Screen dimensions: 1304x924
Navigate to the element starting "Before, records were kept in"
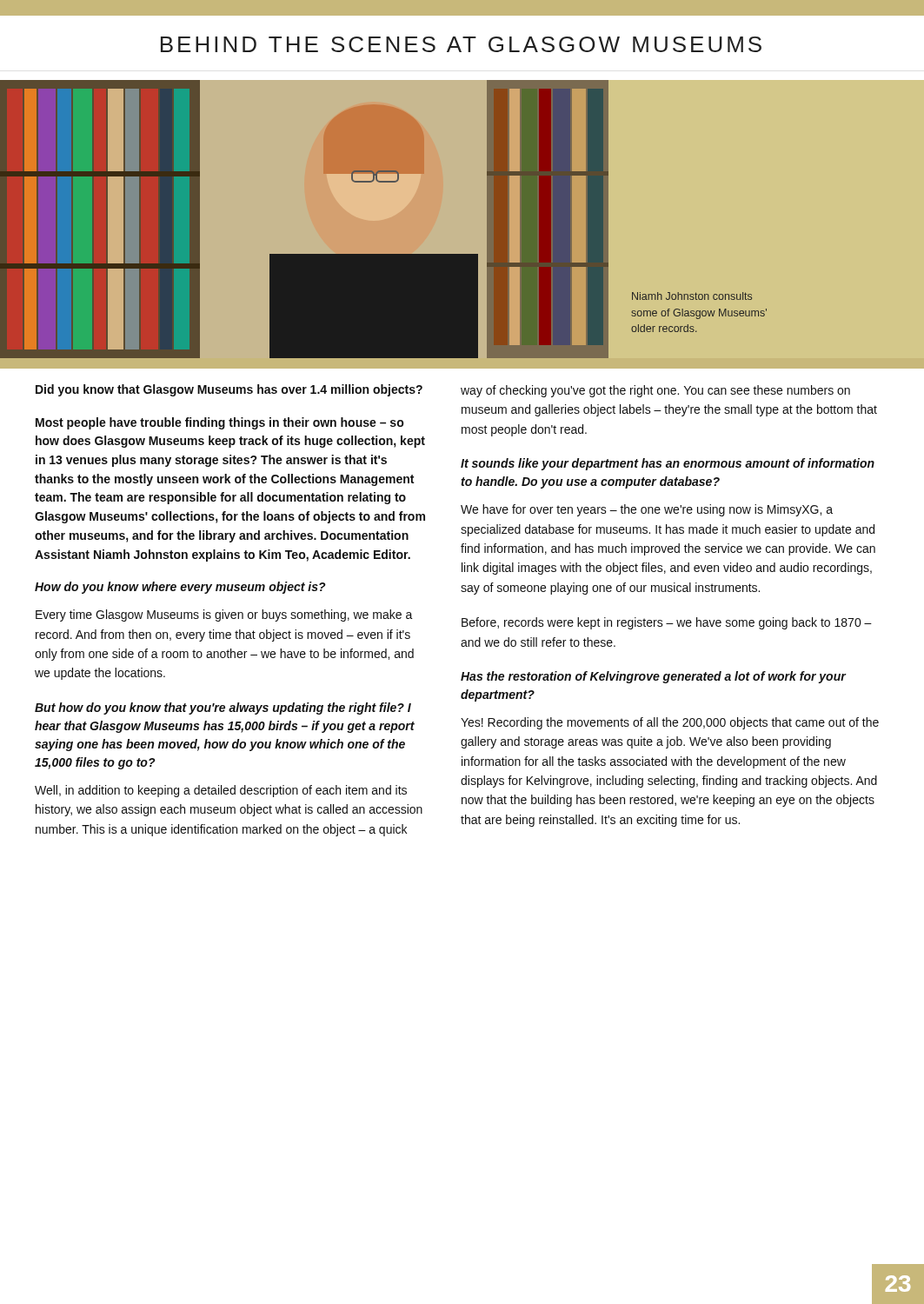coord(675,632)
